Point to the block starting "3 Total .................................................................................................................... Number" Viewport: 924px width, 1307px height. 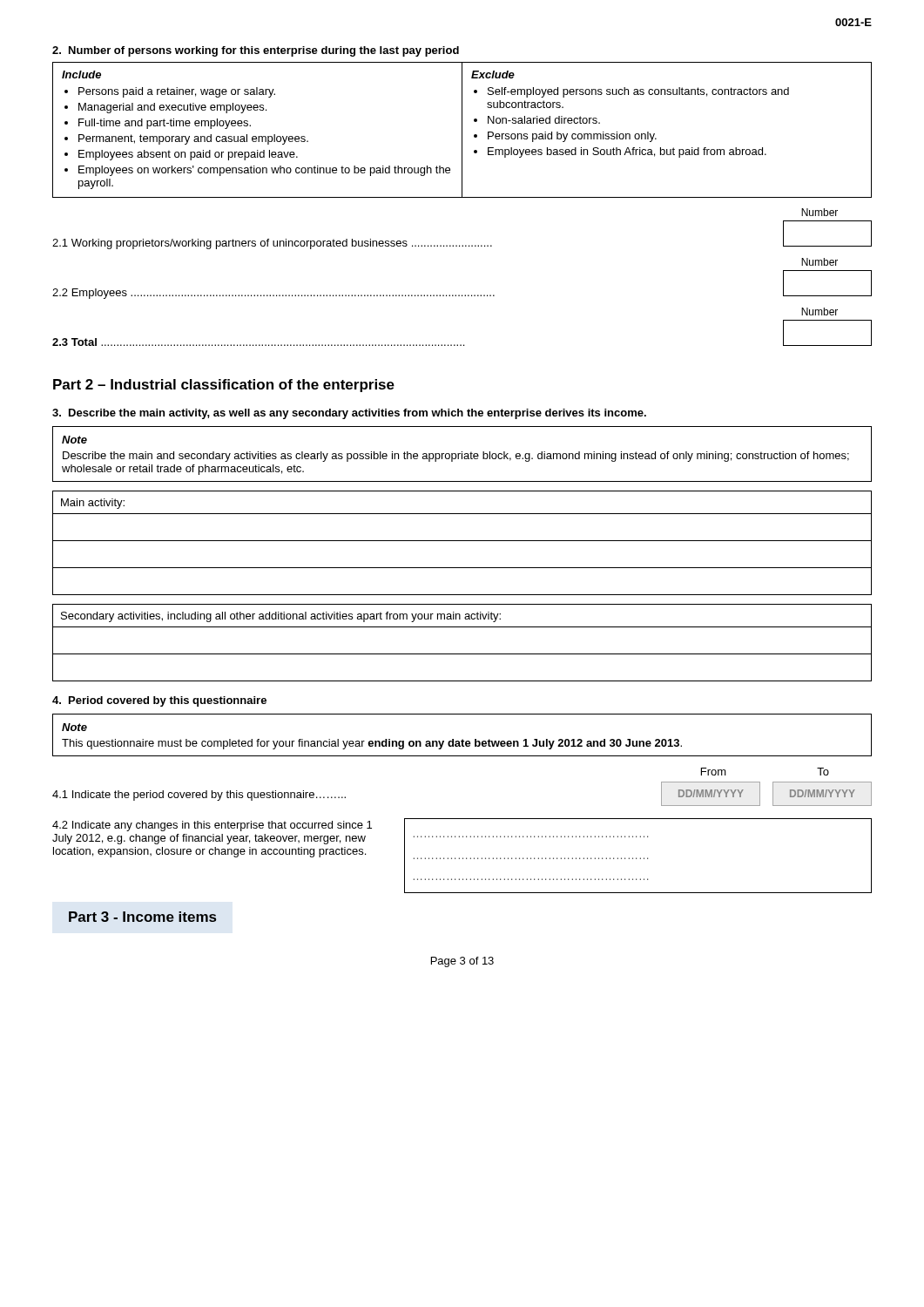[819, 312]
